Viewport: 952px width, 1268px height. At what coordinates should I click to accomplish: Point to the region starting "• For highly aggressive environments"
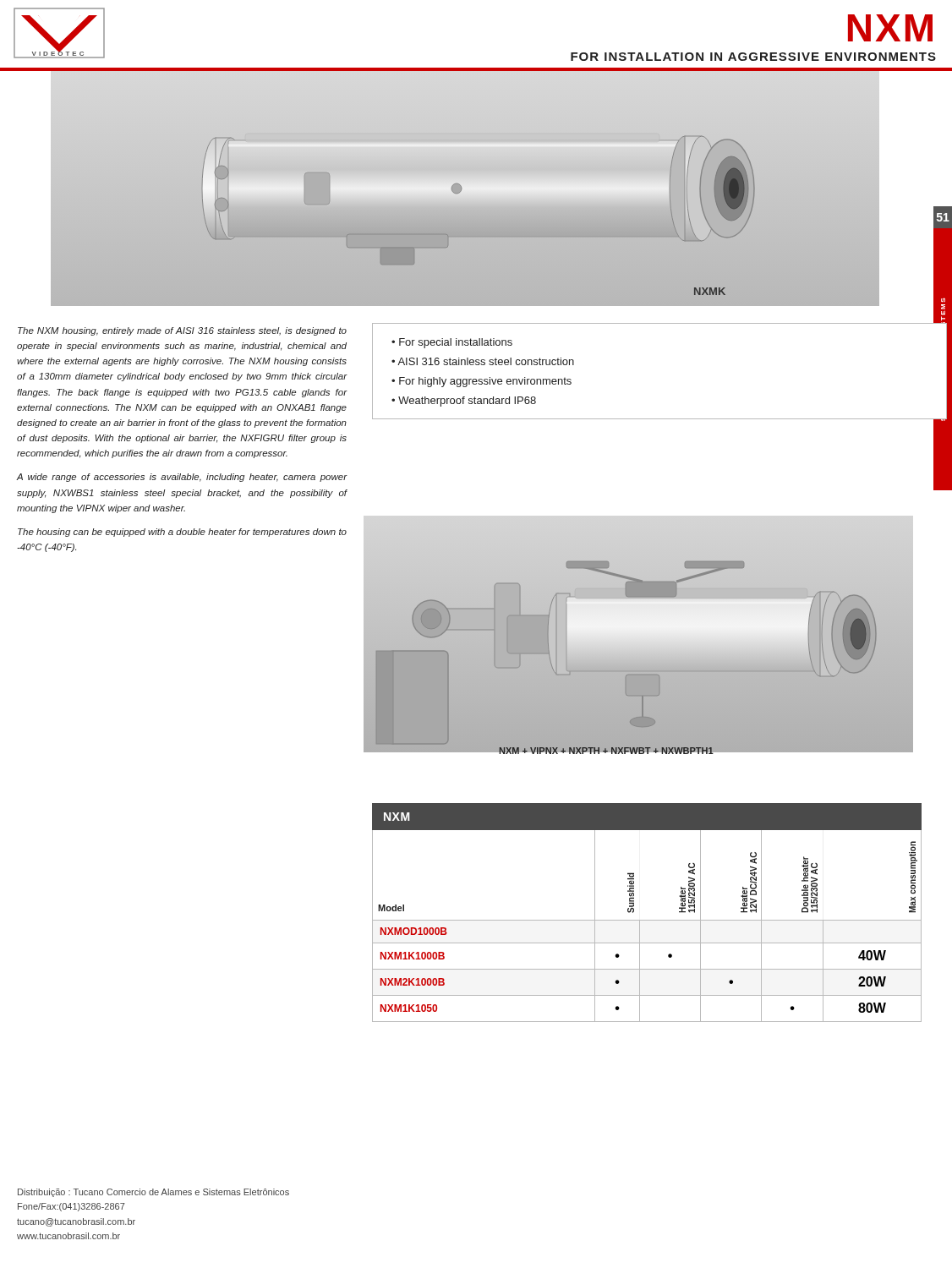[x=482, y=381]
